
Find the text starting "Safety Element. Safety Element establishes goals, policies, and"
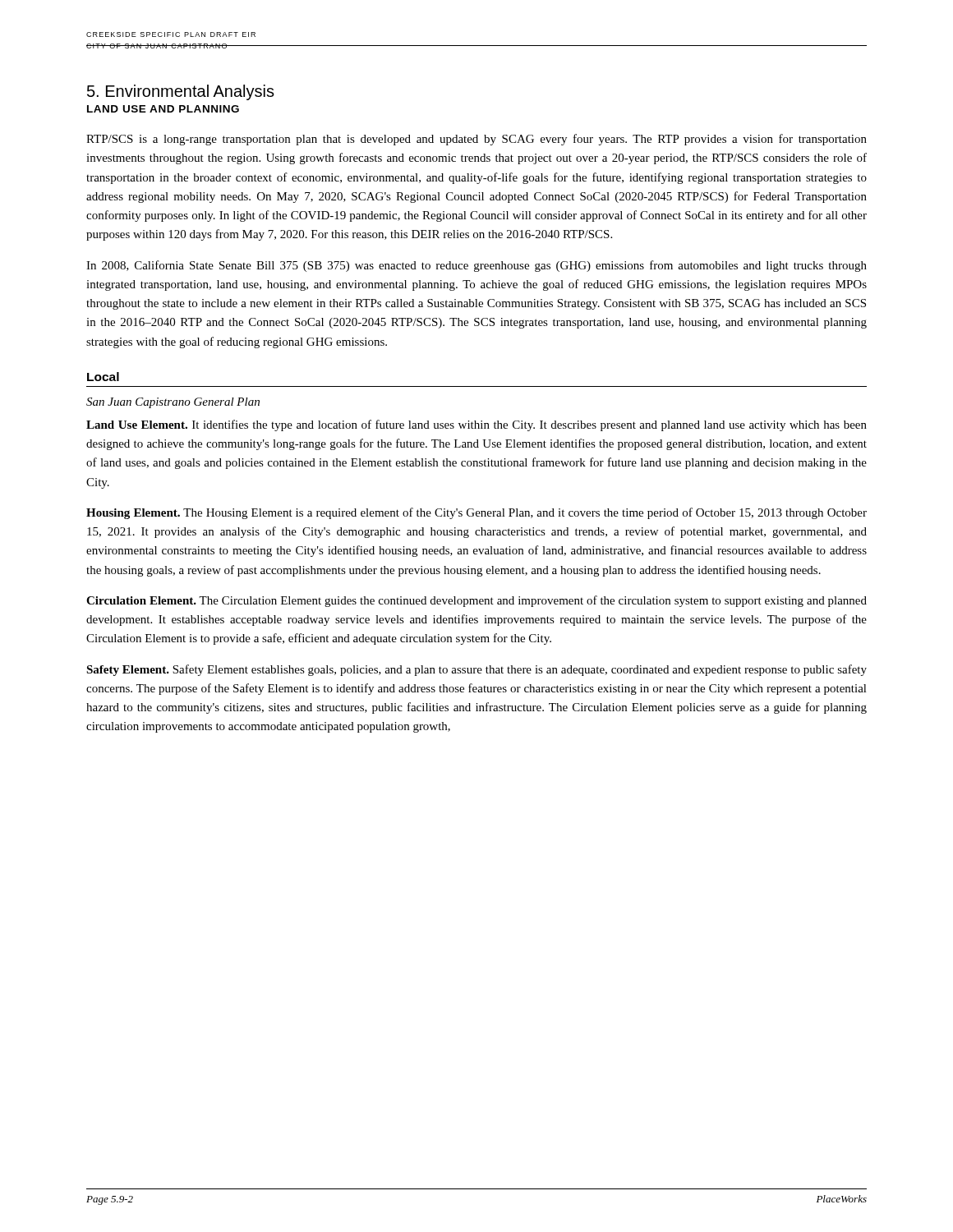tap(476, 698)
